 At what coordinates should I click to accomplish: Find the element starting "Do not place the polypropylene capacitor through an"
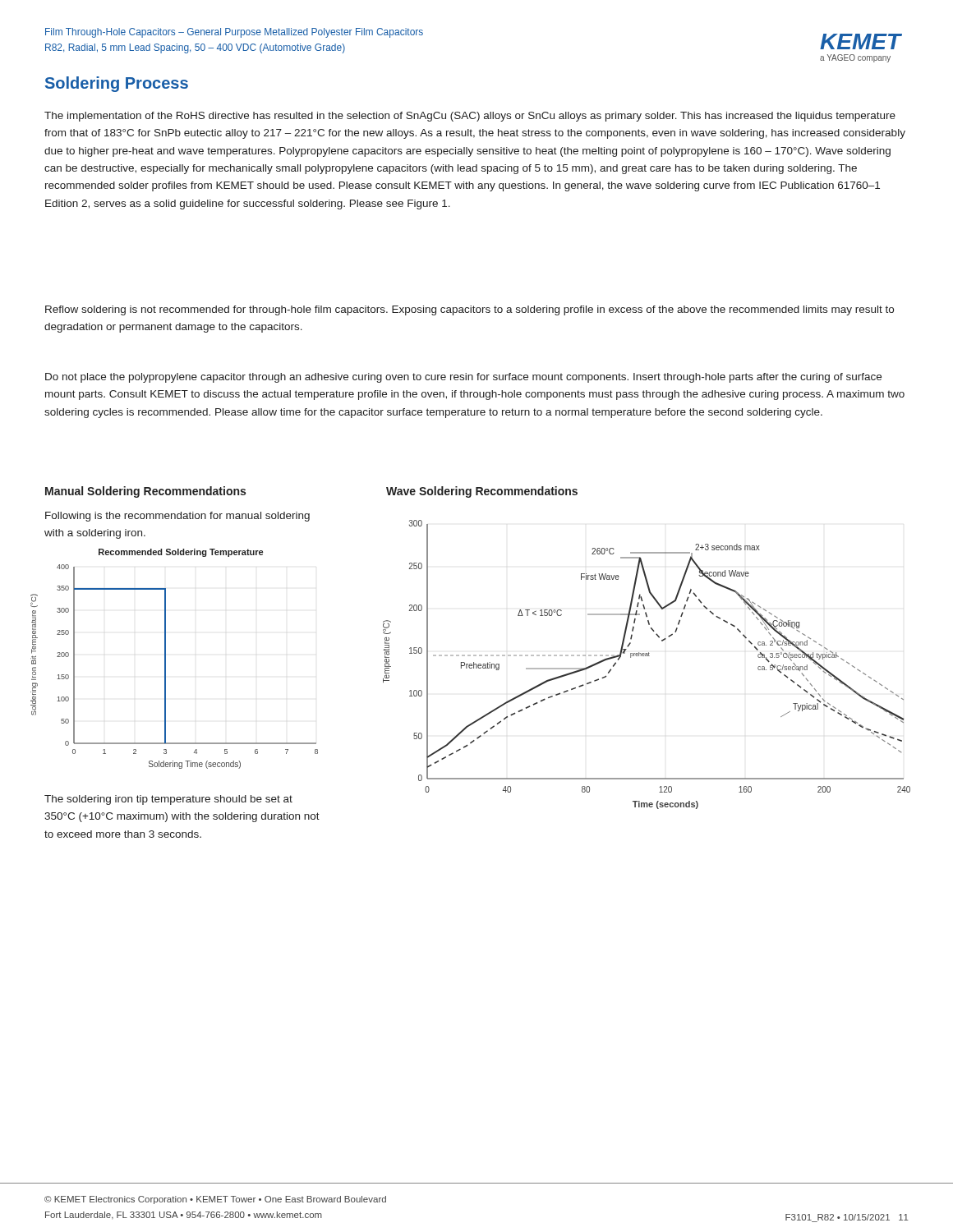coord(475,394)
